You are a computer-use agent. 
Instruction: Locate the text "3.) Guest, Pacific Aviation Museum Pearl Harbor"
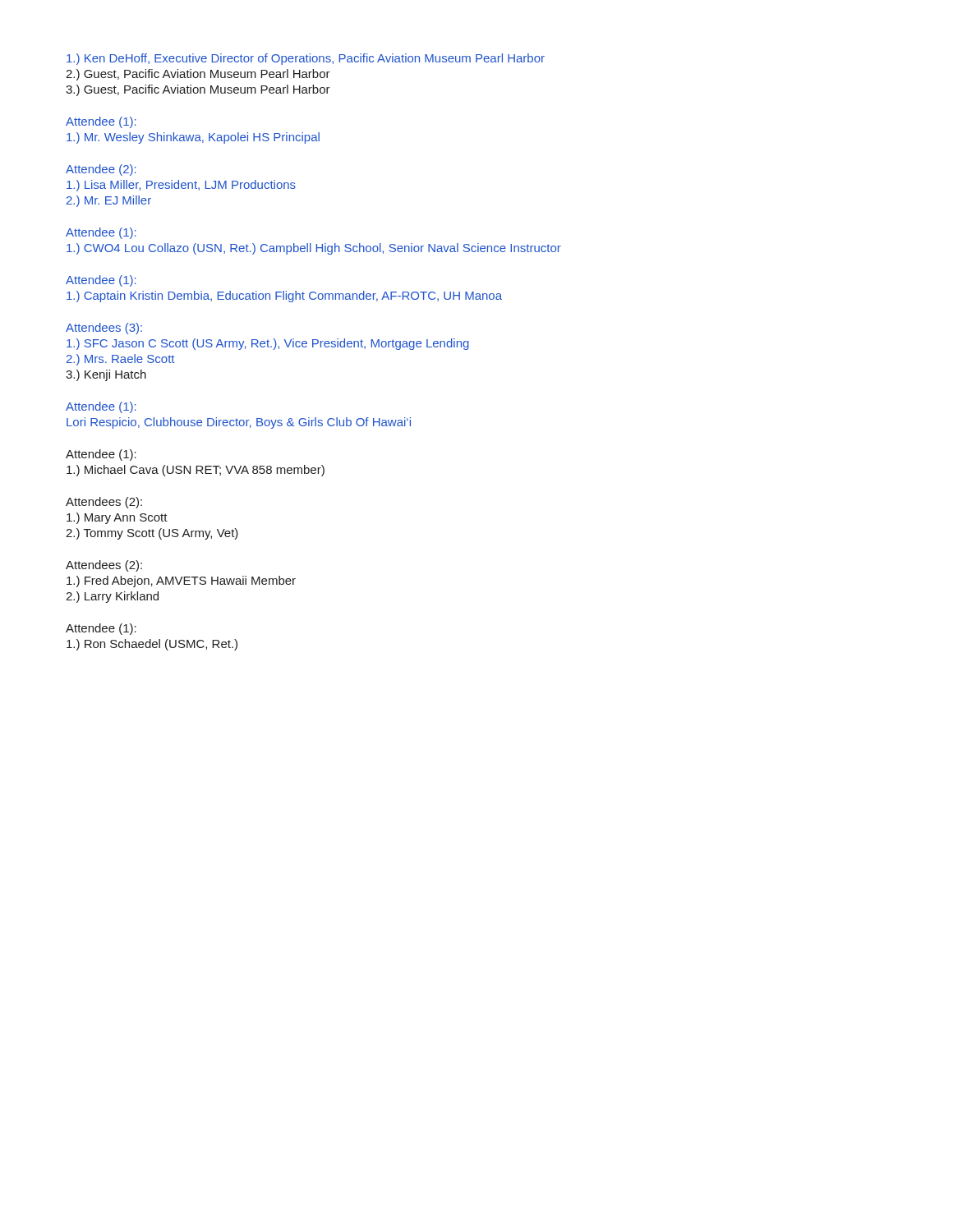coord(198,89)
